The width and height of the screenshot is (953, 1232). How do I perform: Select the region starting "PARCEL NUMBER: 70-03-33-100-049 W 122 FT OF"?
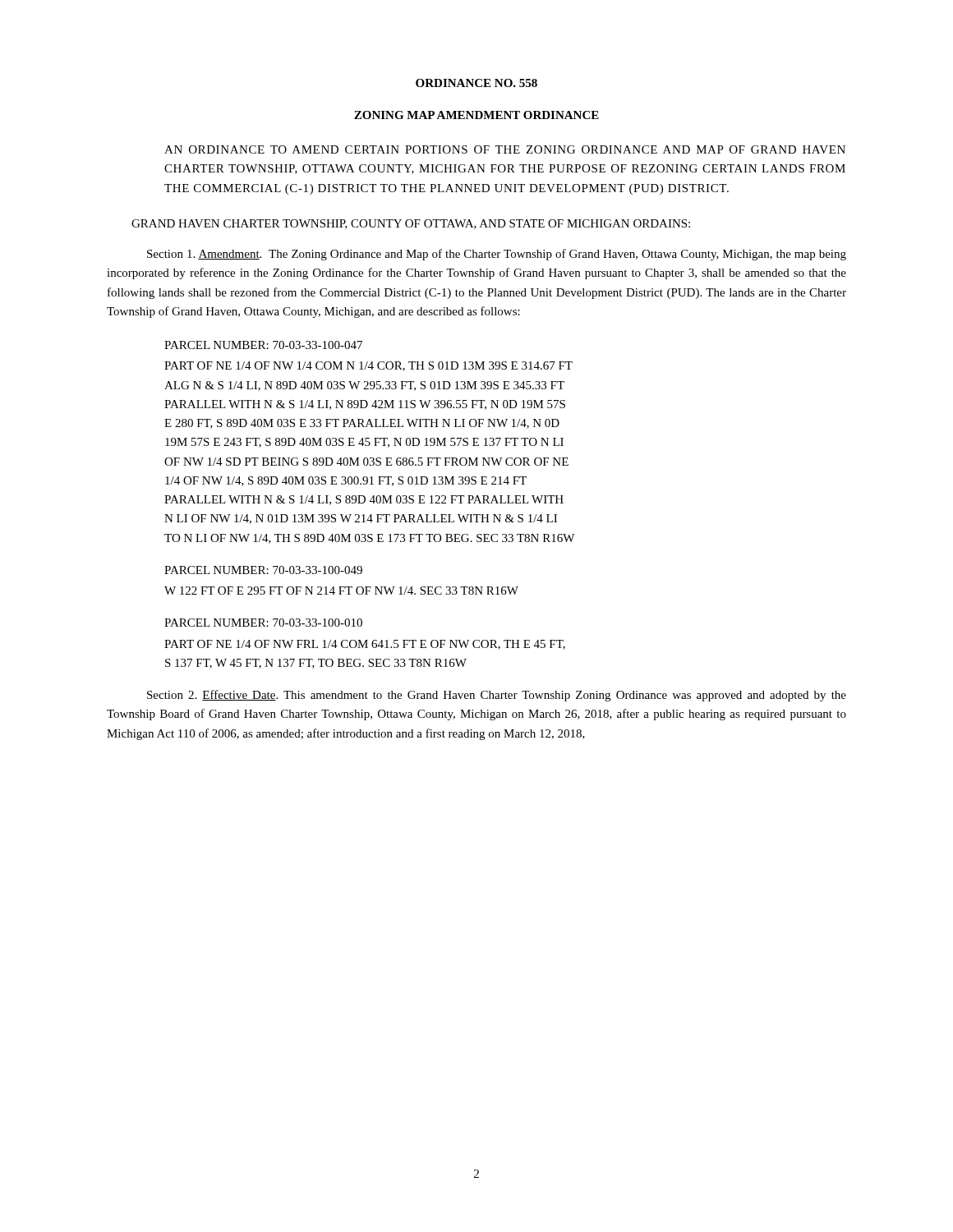click(505, 581)
